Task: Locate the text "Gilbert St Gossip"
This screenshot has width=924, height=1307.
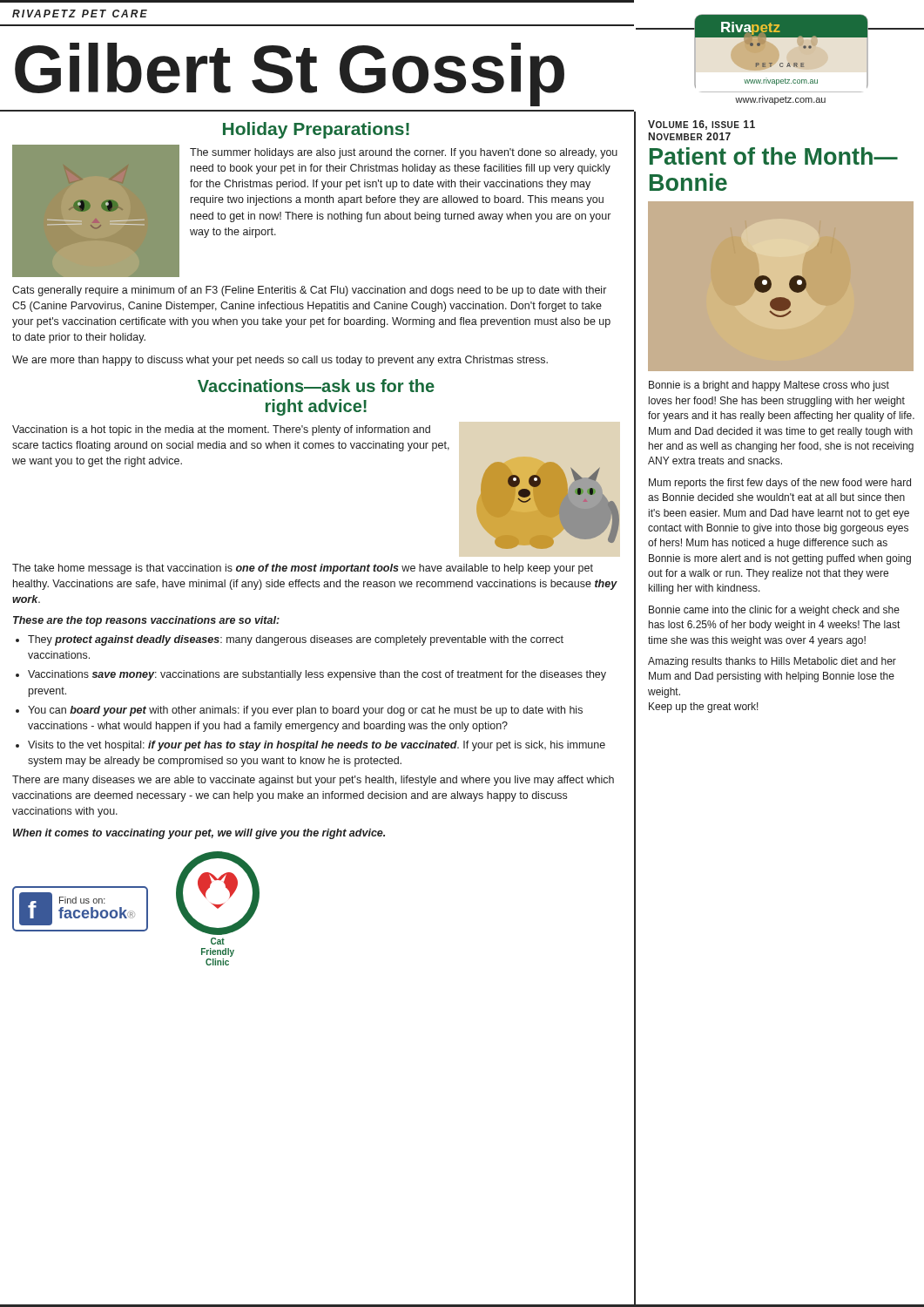Action: [290, 69]
